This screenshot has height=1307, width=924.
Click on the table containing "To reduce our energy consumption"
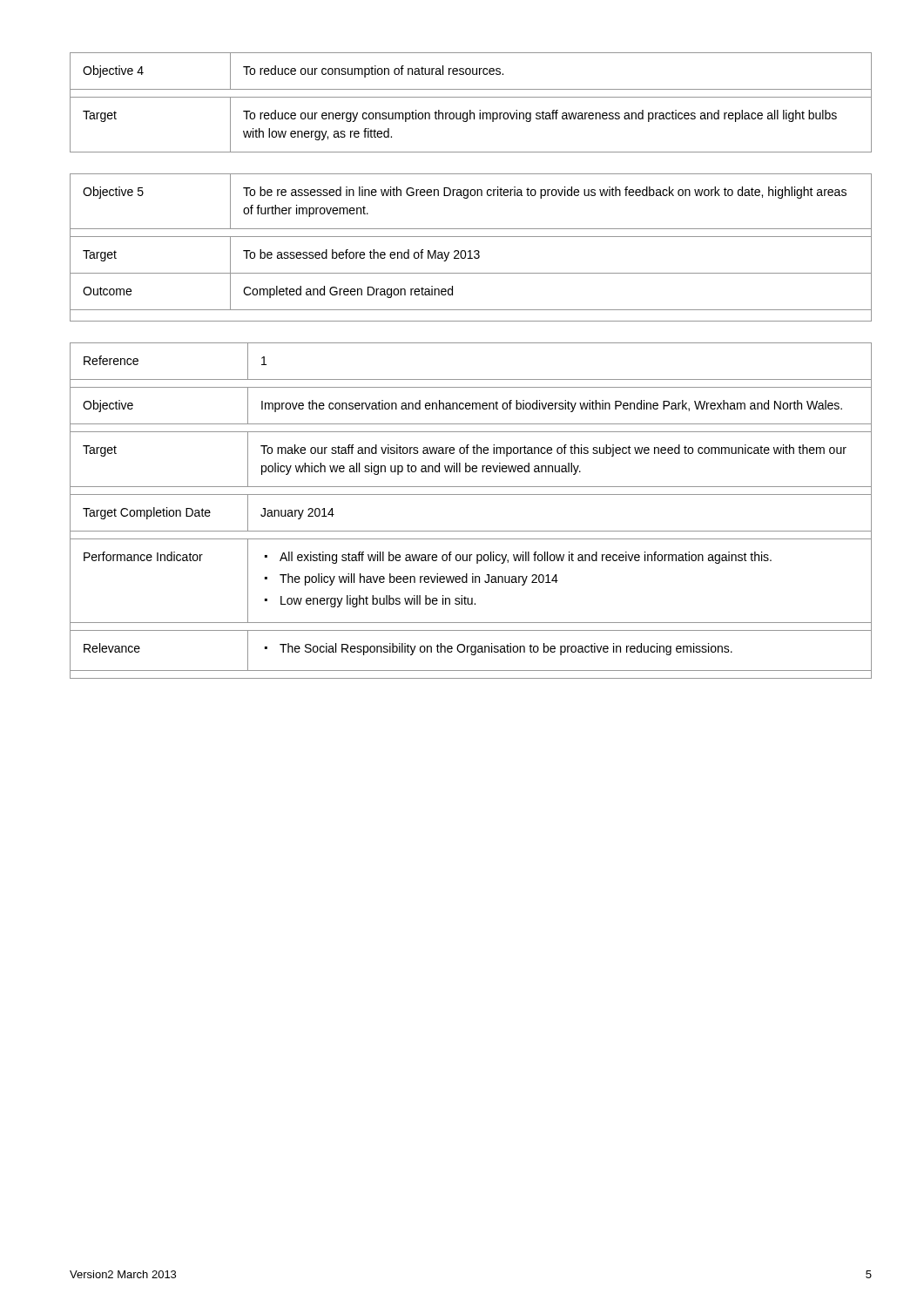point(471,102)
